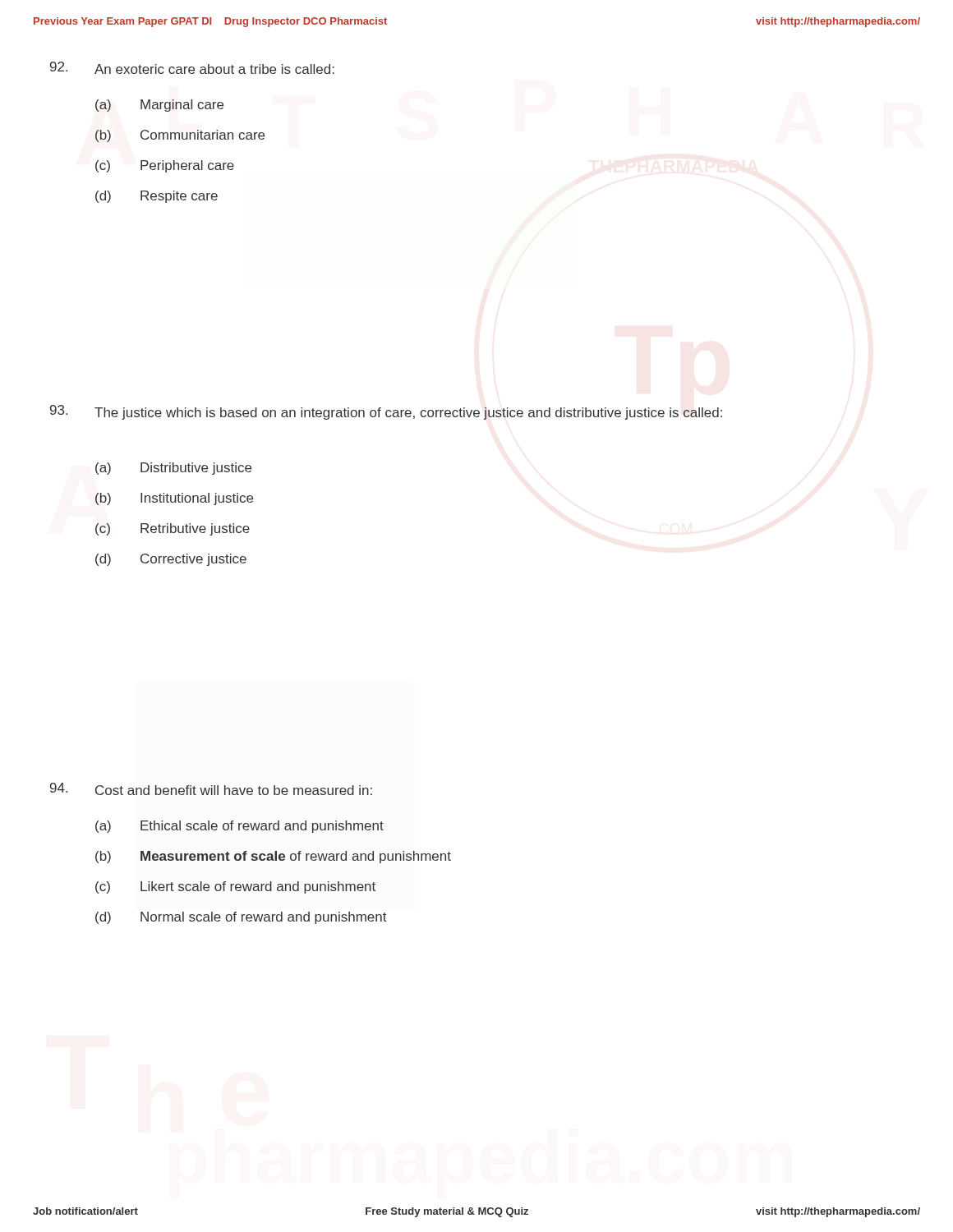Screen dimensions: 1232x953
Task: Point to the text block starting "(d) Normal scale"
Action: [x=241, y=918]
